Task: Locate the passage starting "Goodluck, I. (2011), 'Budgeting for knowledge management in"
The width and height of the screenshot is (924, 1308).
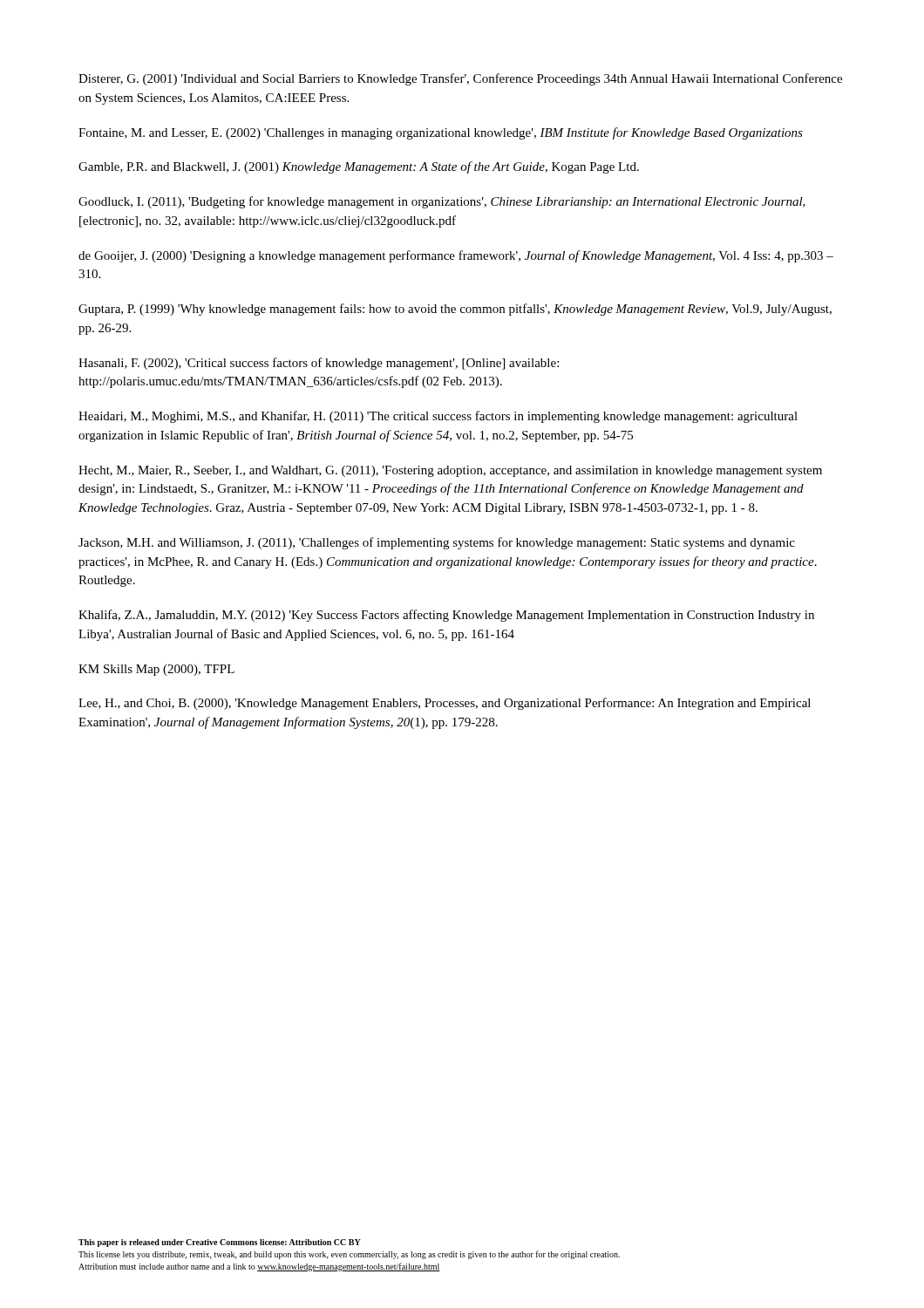Action: click(x=442, y=211)
